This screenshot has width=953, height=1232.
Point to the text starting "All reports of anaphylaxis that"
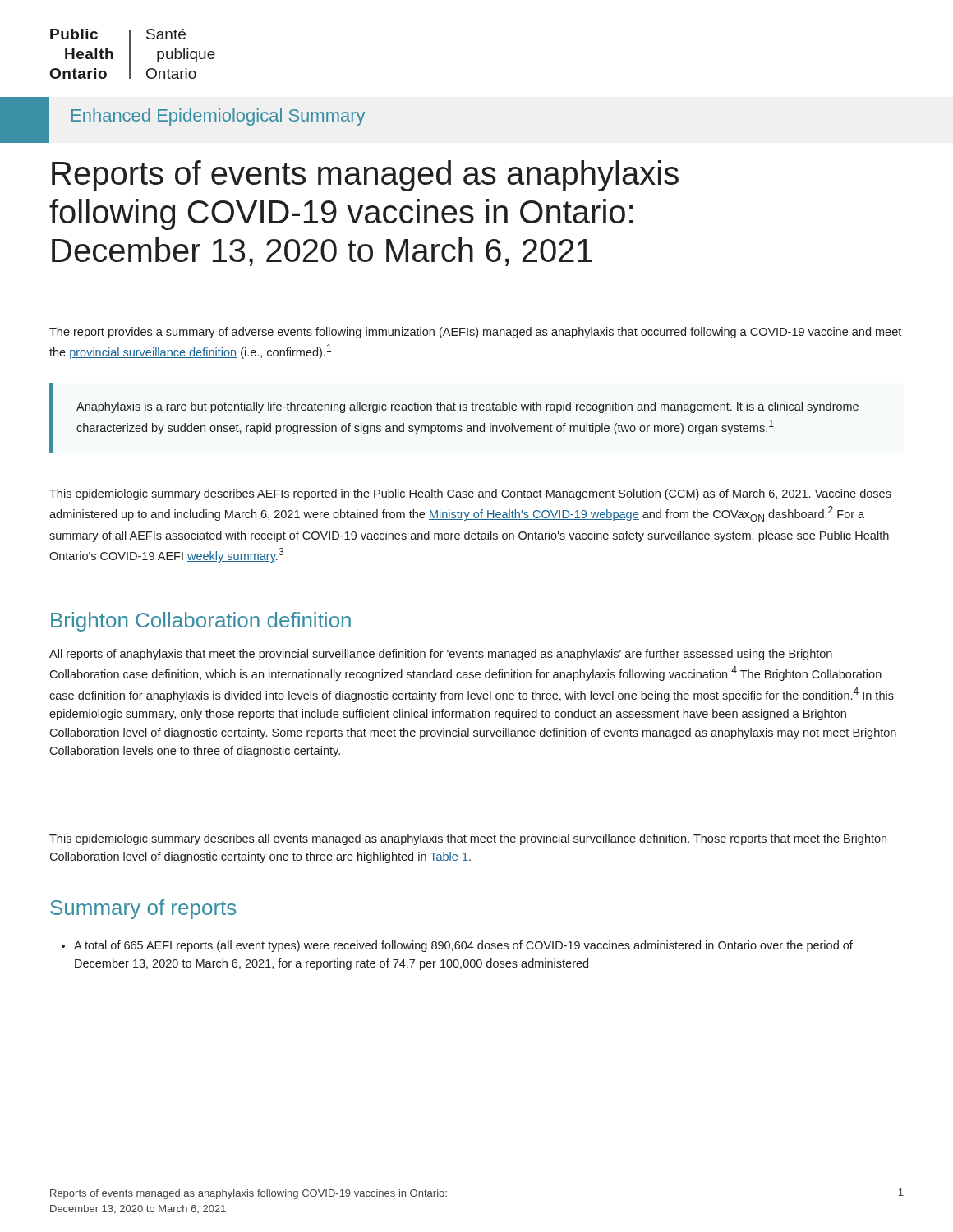(473, 702)
